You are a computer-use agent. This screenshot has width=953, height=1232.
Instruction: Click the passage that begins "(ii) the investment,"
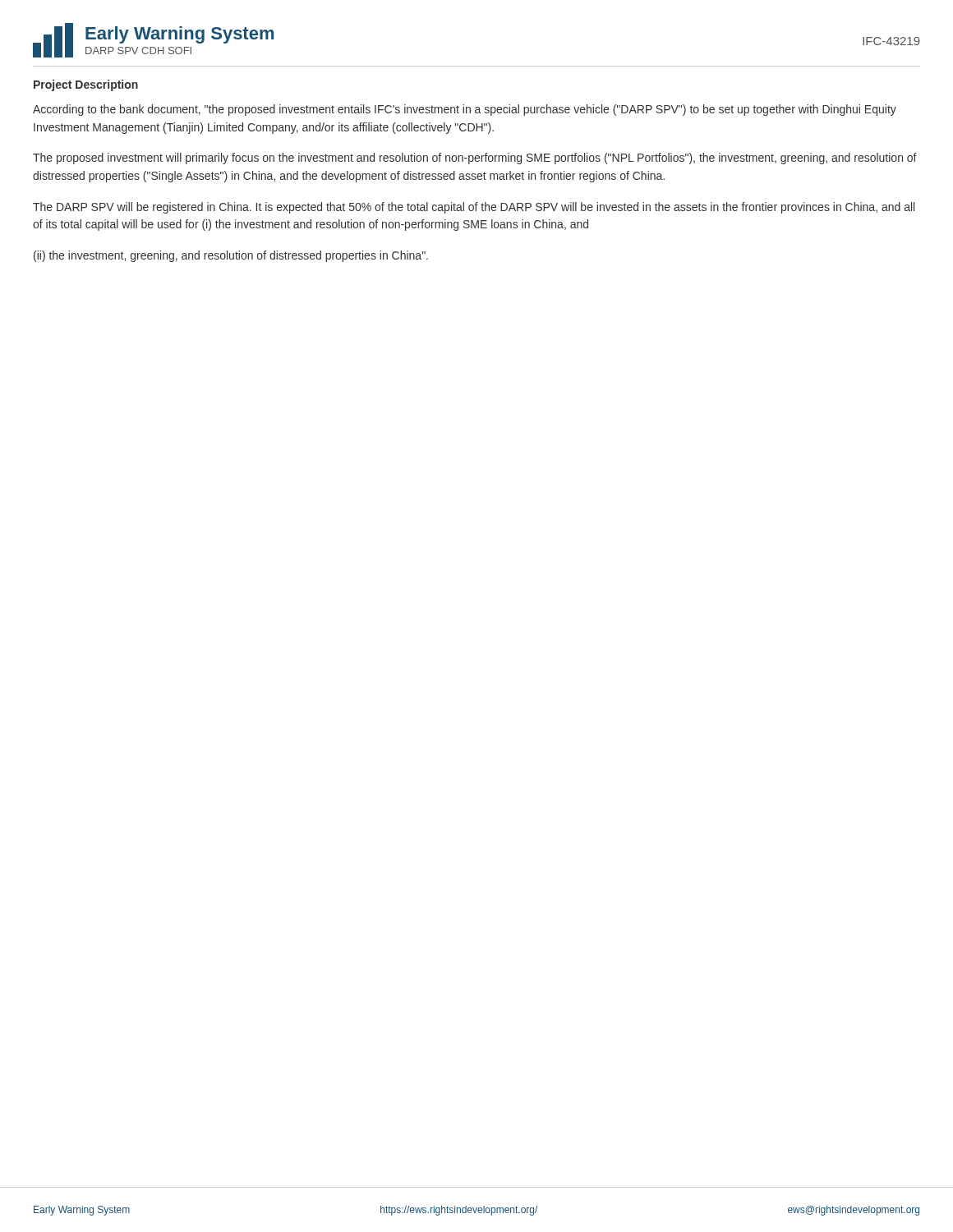click(x=231, y=256)
